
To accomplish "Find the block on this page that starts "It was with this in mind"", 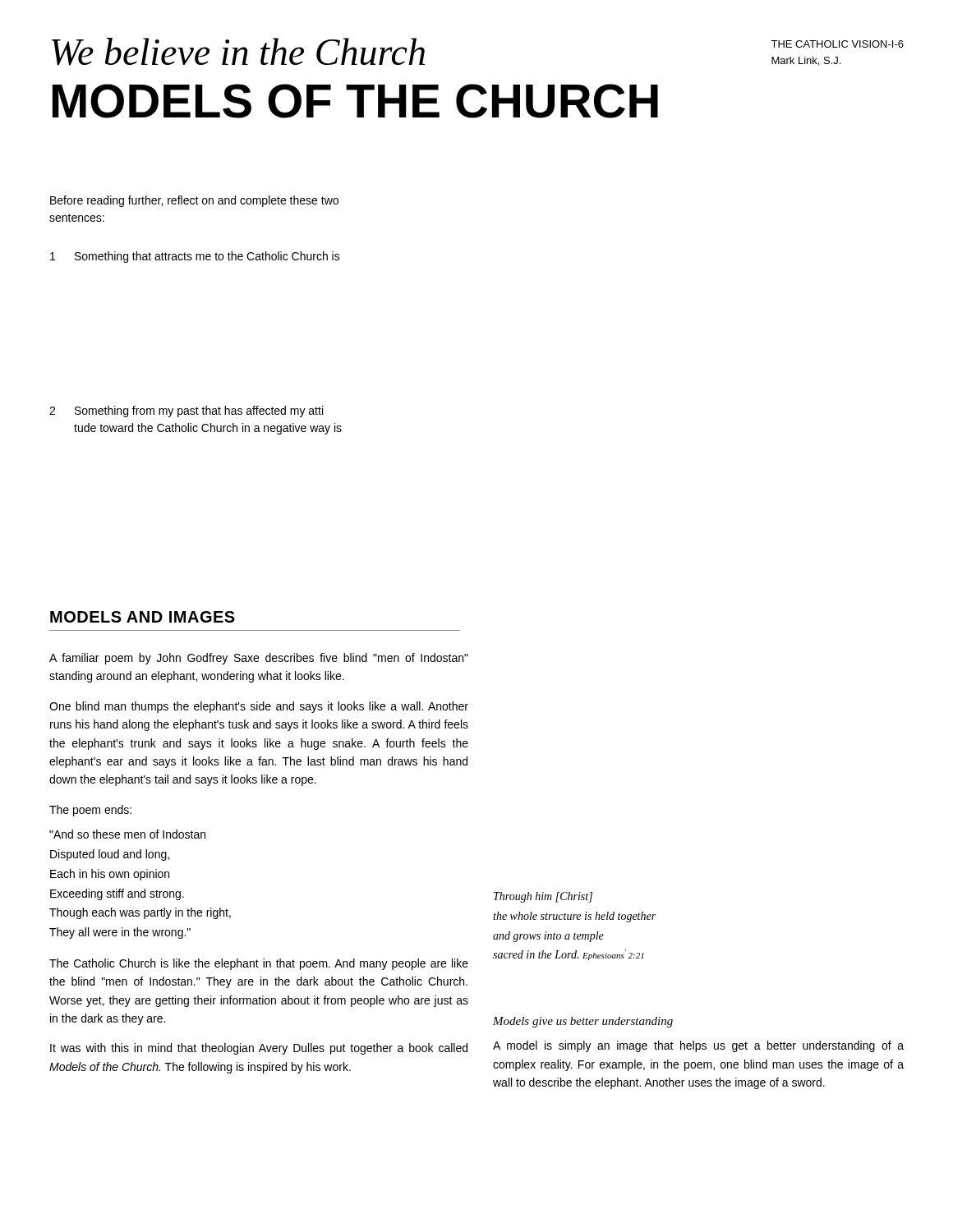I will pyautogui.click(x=259, y=1058).
